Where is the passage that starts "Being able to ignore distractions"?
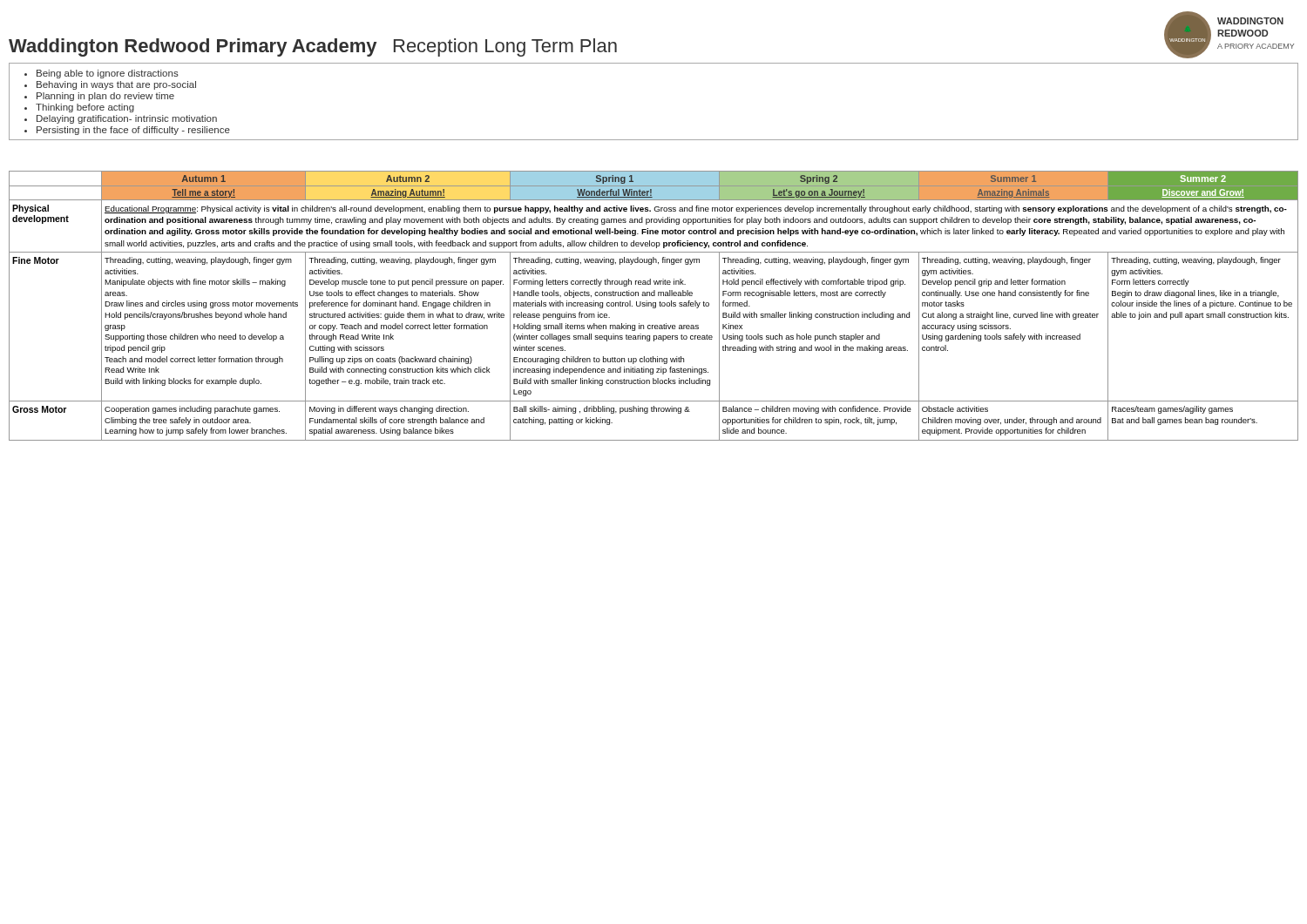 pos(102,74)
